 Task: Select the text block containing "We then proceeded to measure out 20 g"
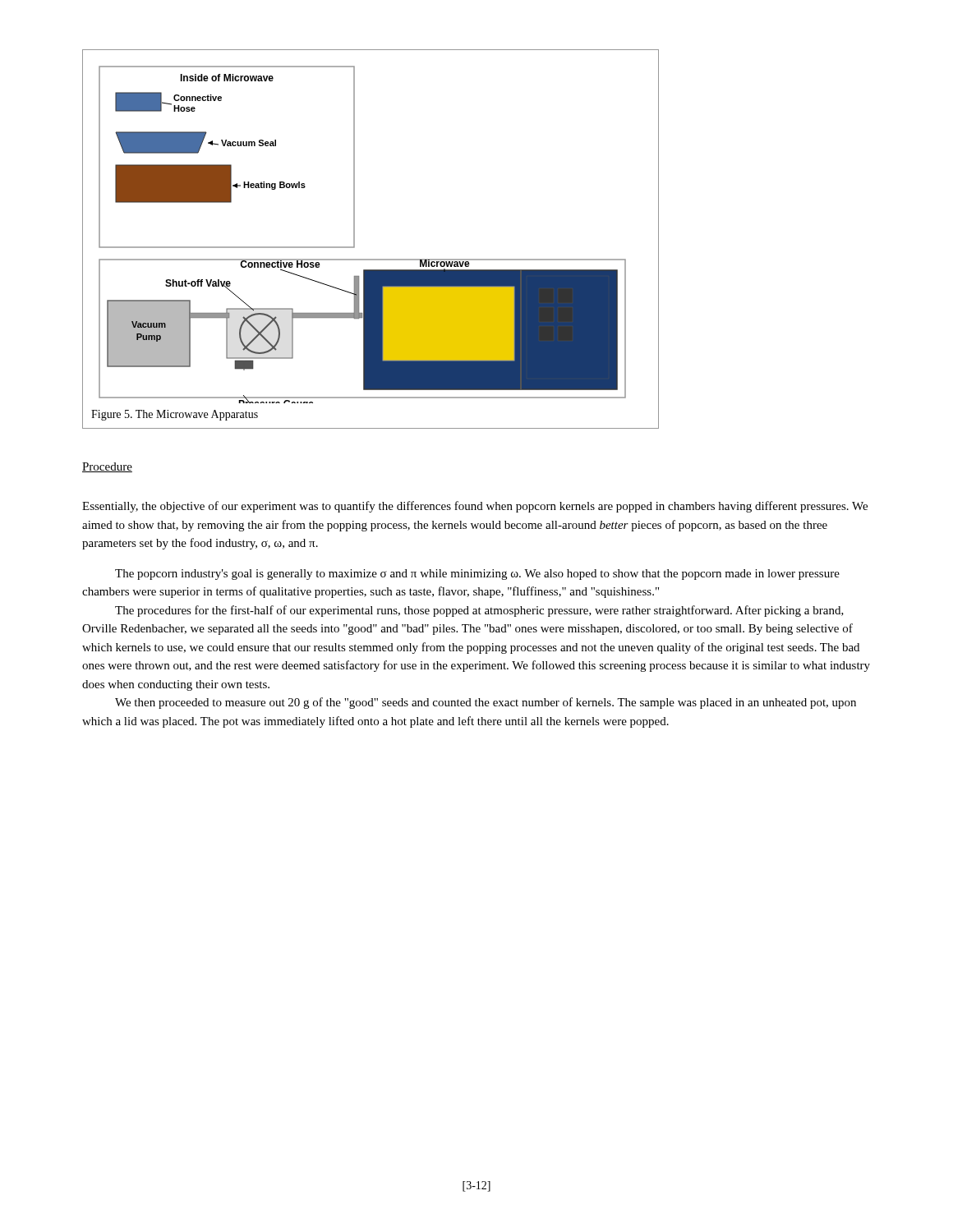point(469,711)
